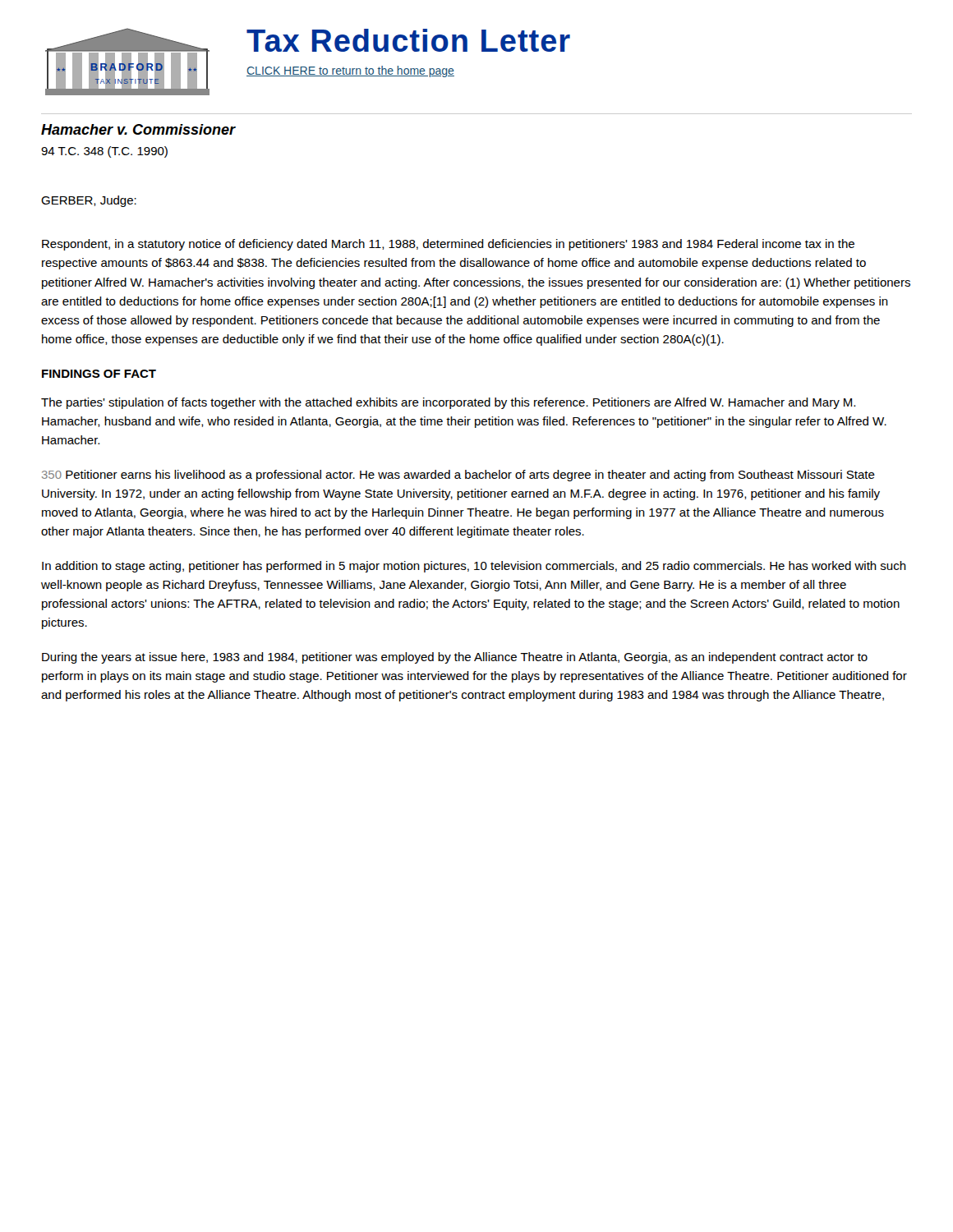Find the block starting "94 T.C. 348 (T.C. 1990)"
Viewport: 953px width, 1232px height.
105,151
